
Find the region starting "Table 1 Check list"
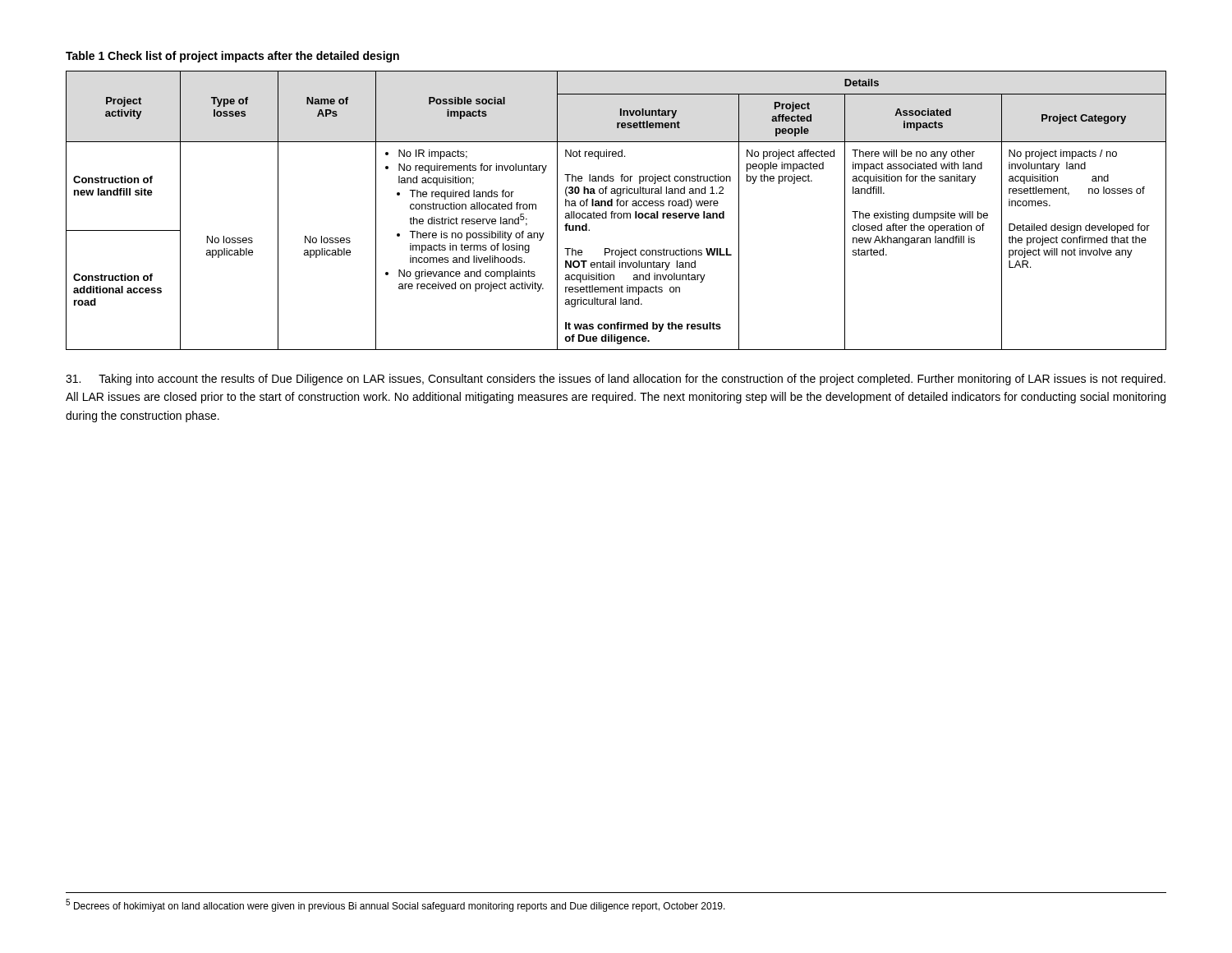pyautogui.click(x=233, y=56)
